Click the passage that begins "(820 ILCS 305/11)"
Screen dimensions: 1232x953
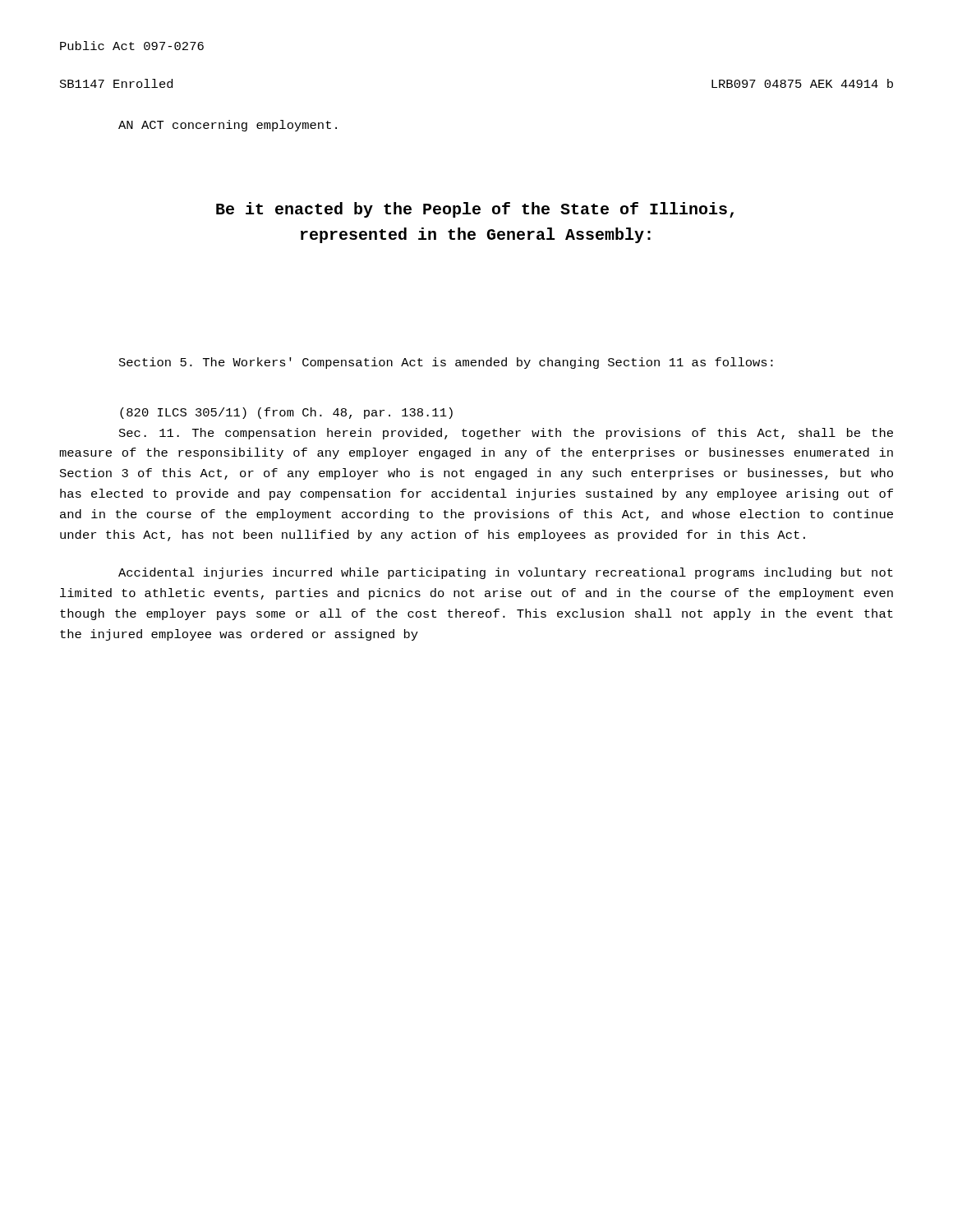[286, 413]
